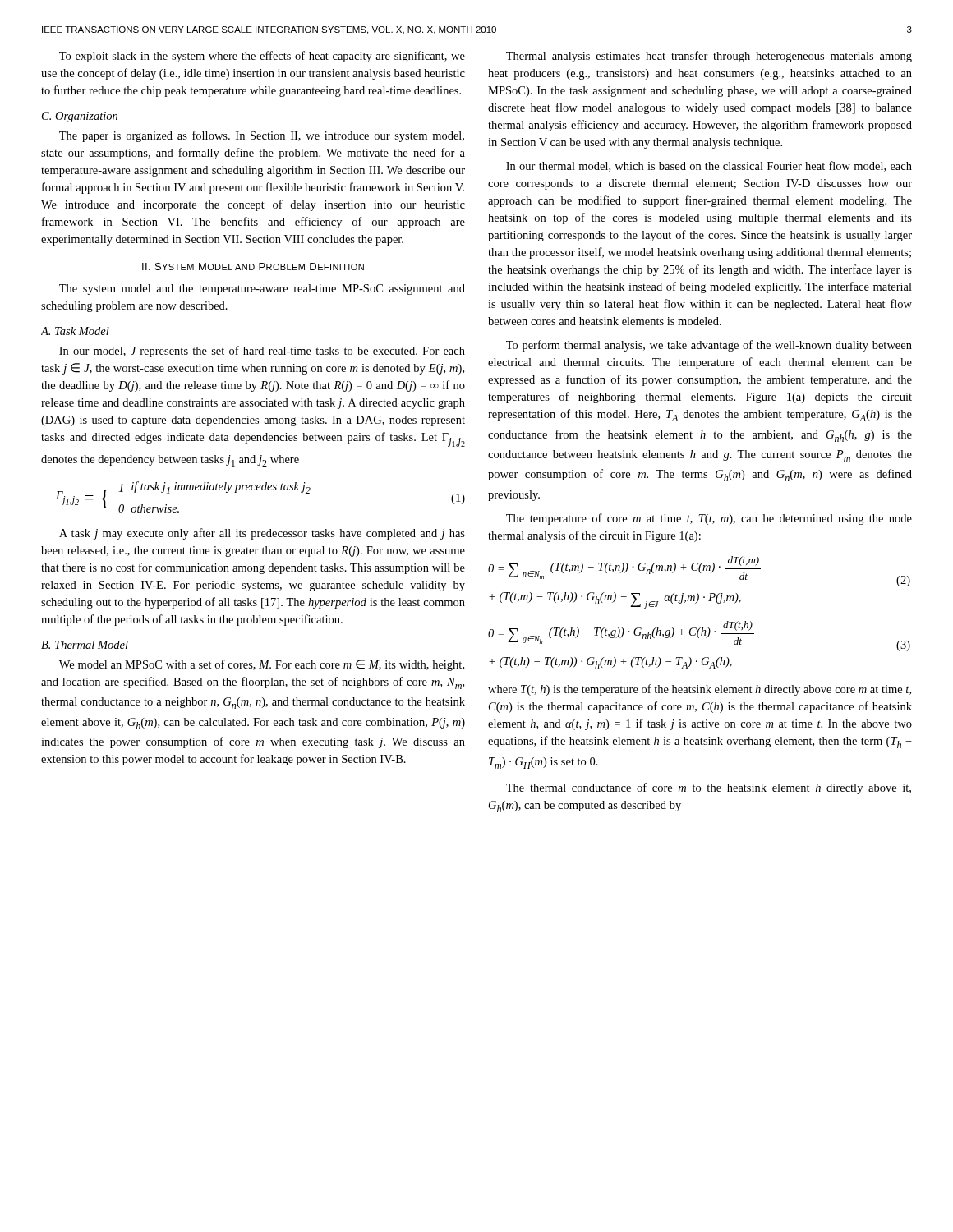Navigate to the passage starting "The thermal conductance of core m to the"
Viewport: 953px width, 1232px height.
[x=700, y=798]
